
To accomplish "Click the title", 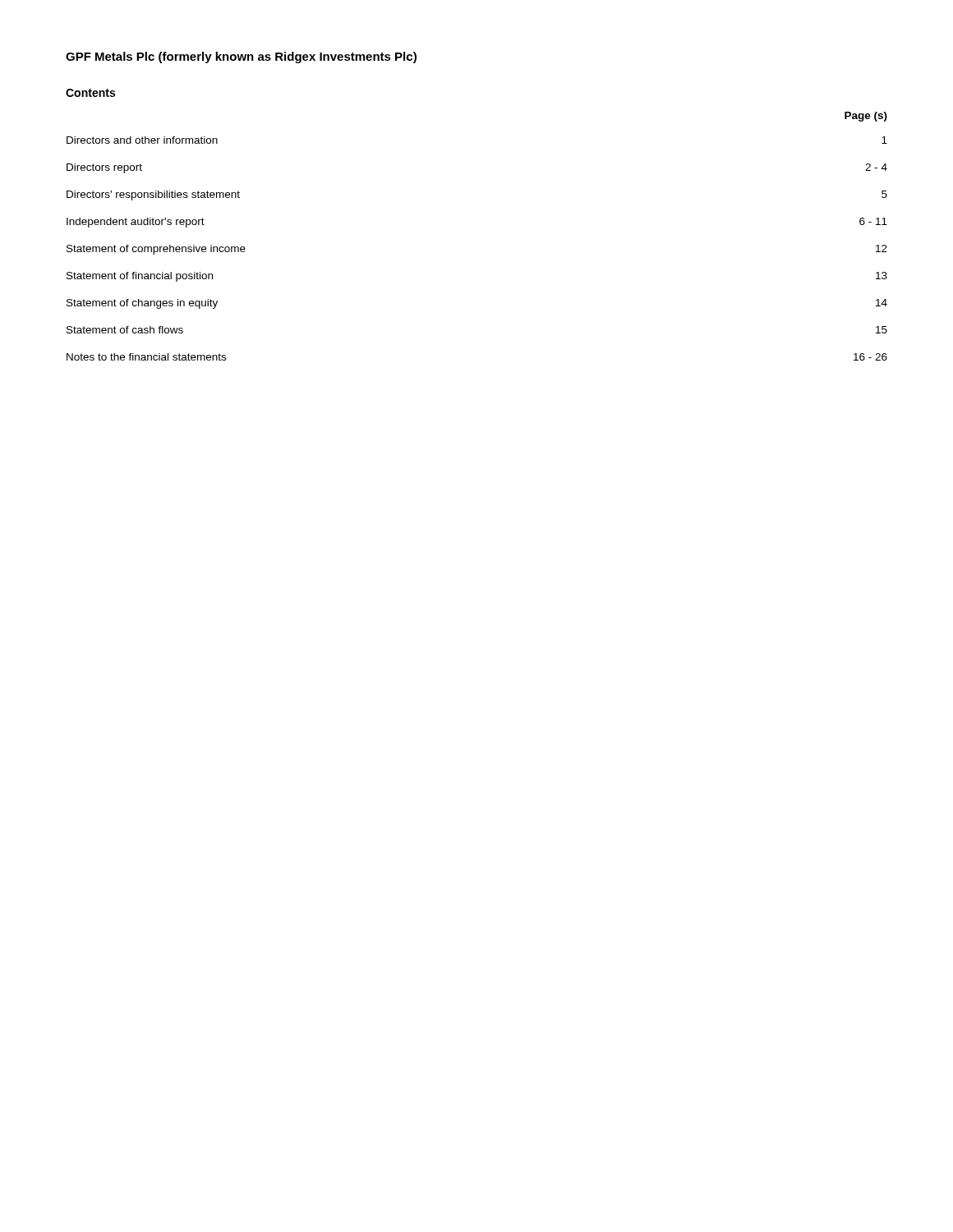I will coord(241,56).
